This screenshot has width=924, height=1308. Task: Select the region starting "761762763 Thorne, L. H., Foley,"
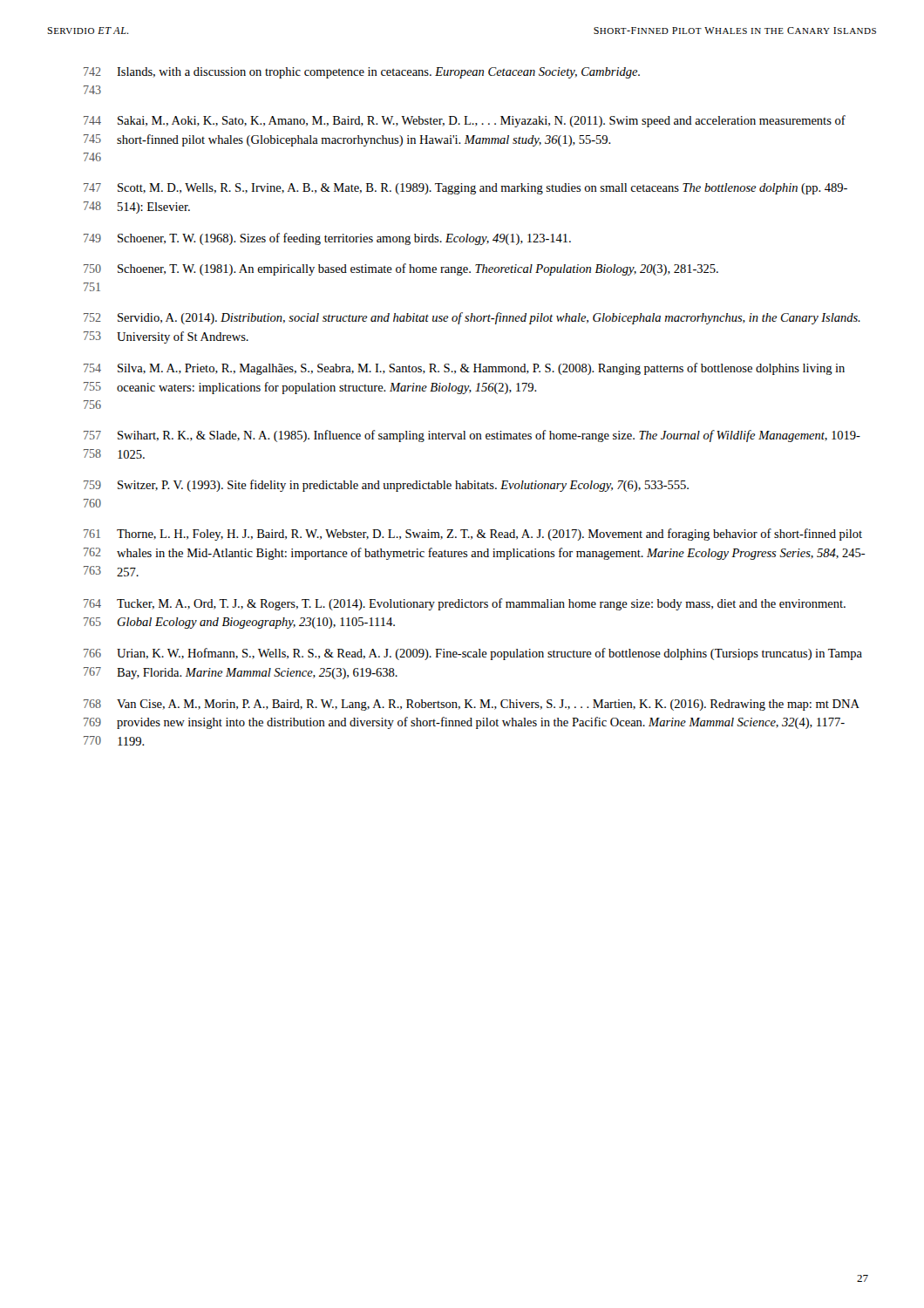pos(458,554)
